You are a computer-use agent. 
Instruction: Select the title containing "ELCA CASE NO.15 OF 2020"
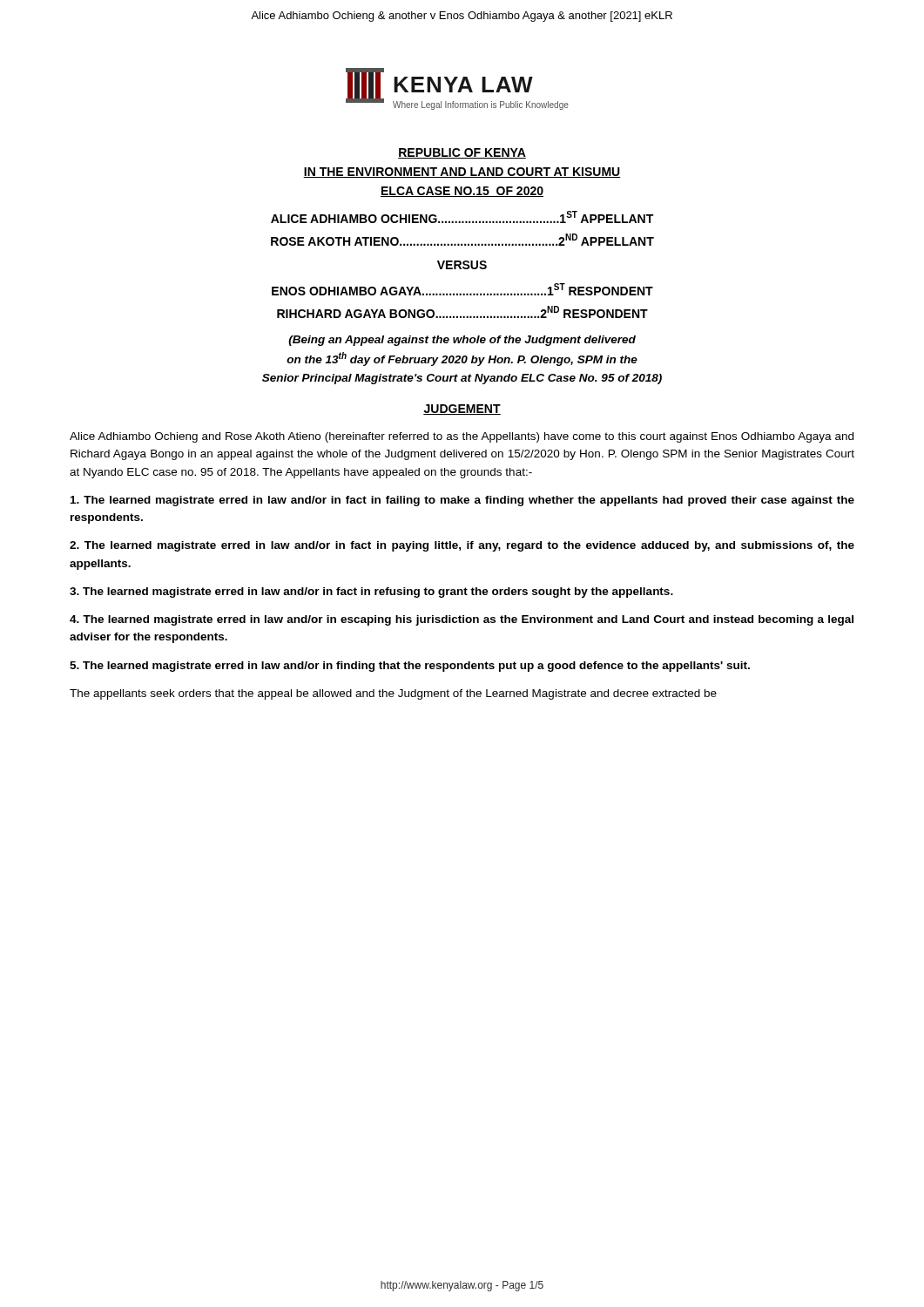462,191
